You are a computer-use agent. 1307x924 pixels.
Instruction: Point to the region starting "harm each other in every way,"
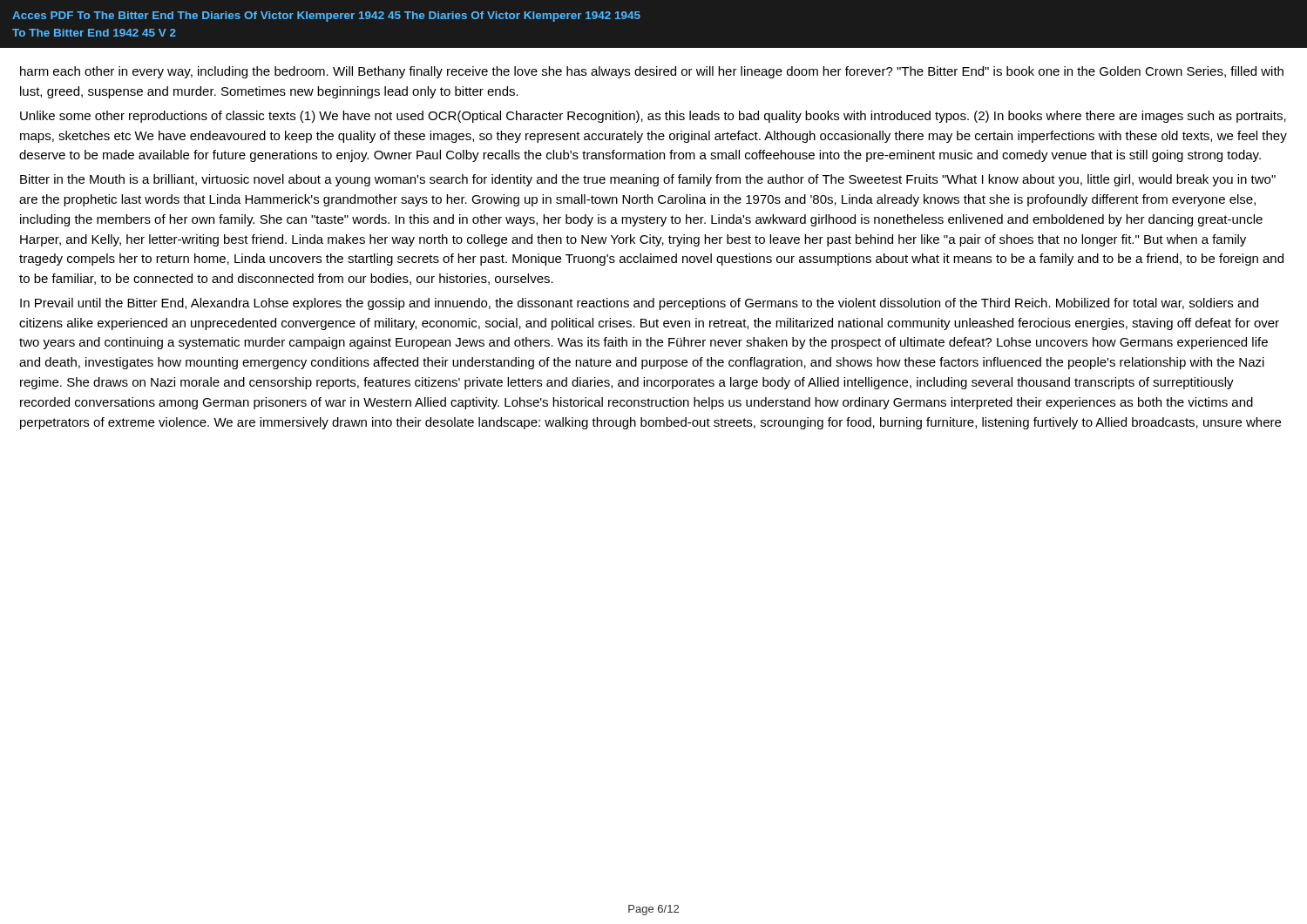[x=652, y=81]
